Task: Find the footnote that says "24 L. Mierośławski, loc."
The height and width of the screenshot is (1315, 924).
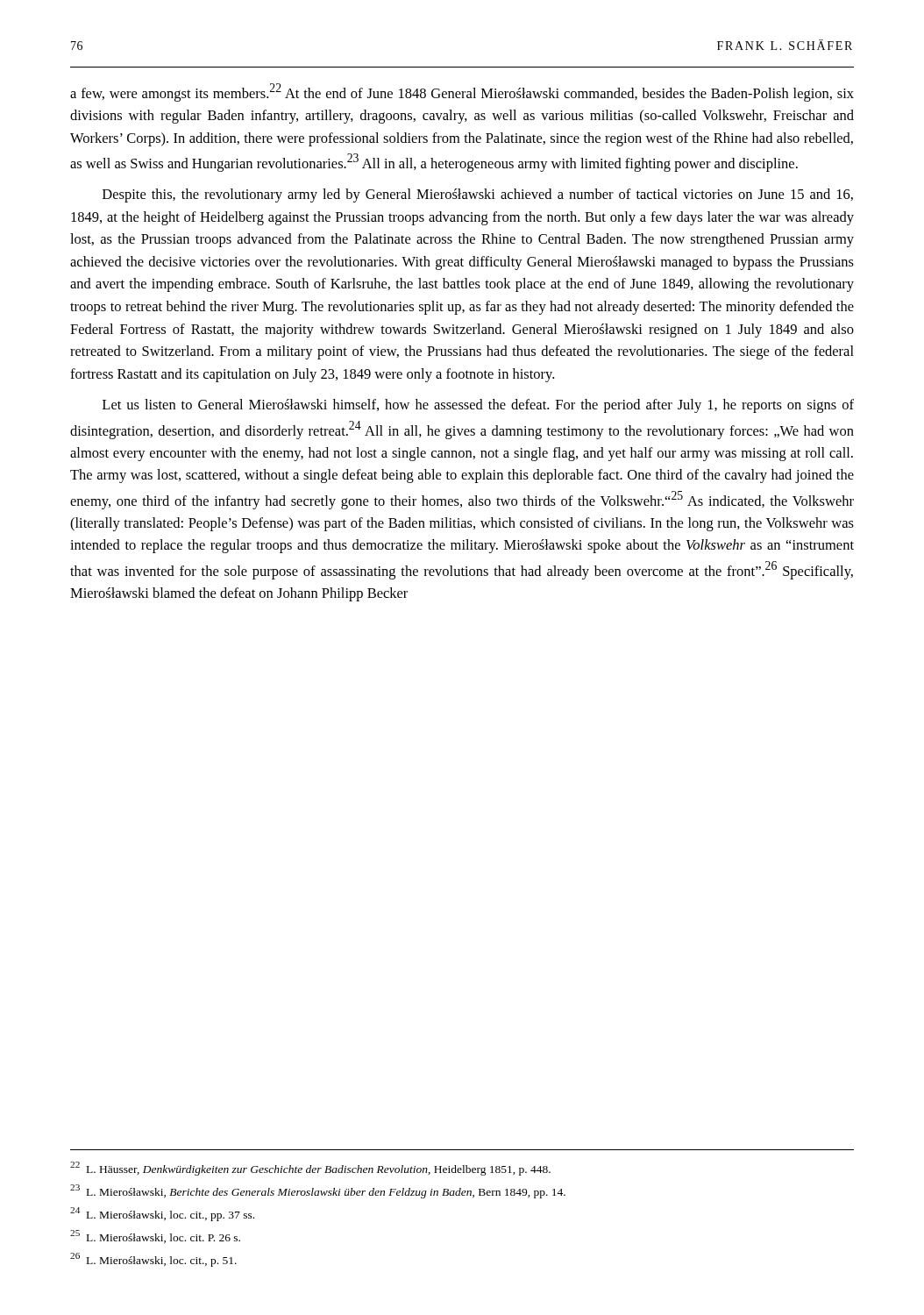Action: pos(163,1212)
